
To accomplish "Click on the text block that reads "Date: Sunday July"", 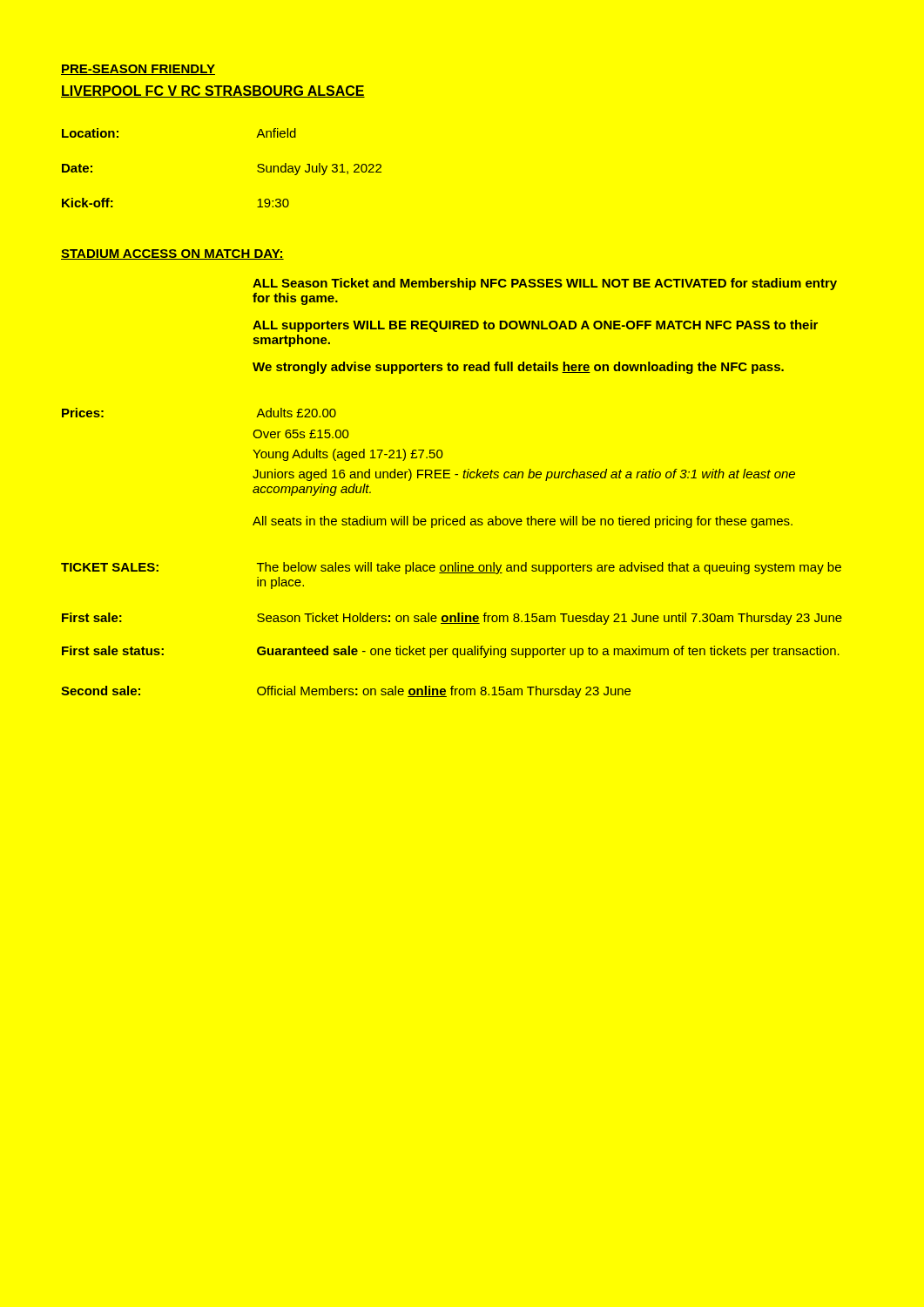I will [x=76, y=169].
